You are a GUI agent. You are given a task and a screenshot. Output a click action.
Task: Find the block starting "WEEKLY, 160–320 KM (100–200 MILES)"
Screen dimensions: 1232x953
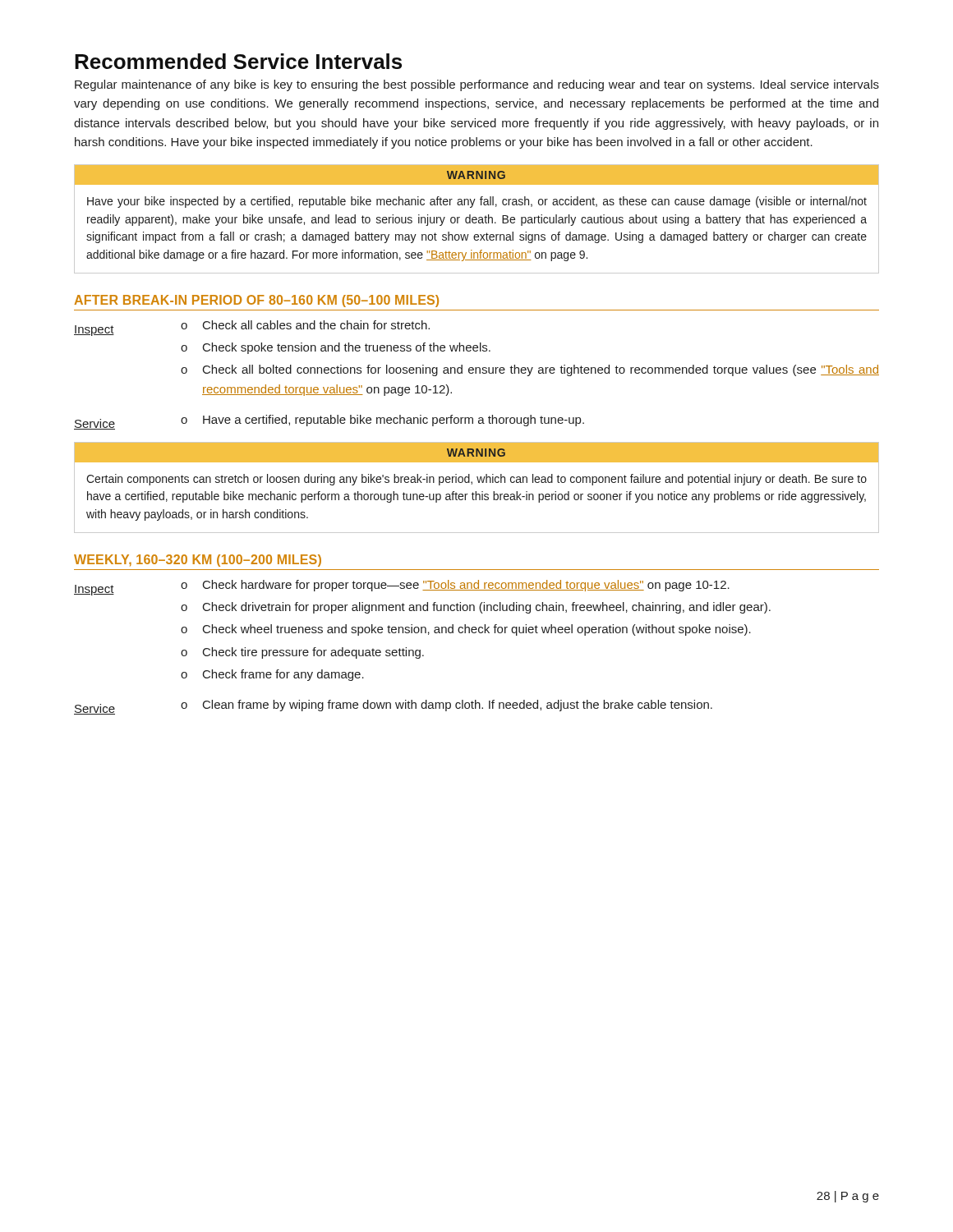[476, 561]
